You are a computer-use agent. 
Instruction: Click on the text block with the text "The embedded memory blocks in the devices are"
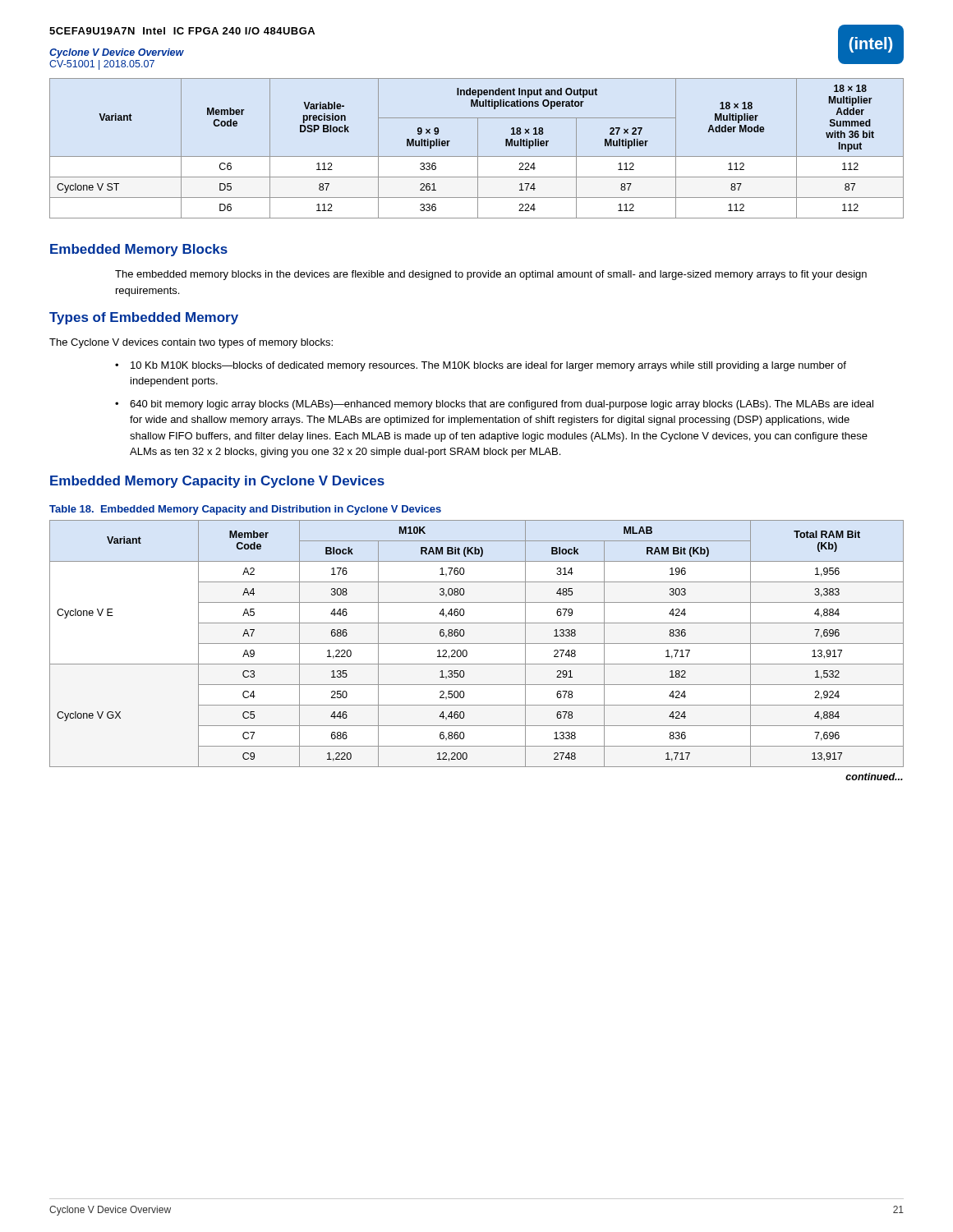point(491,282)
